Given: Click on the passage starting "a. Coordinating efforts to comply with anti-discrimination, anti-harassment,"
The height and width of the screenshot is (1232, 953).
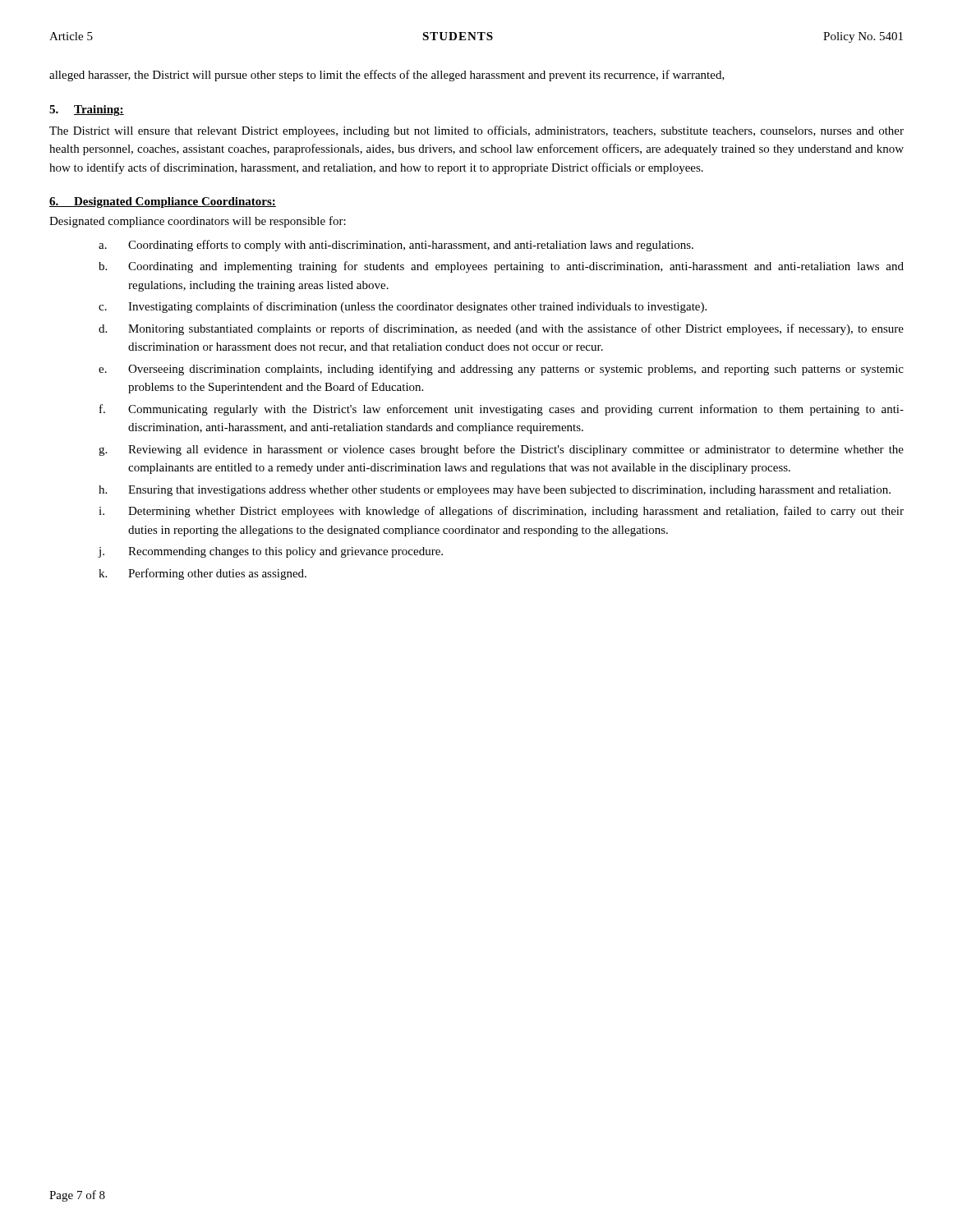Looking at the screenshot, I should click(x=501, y=245).
